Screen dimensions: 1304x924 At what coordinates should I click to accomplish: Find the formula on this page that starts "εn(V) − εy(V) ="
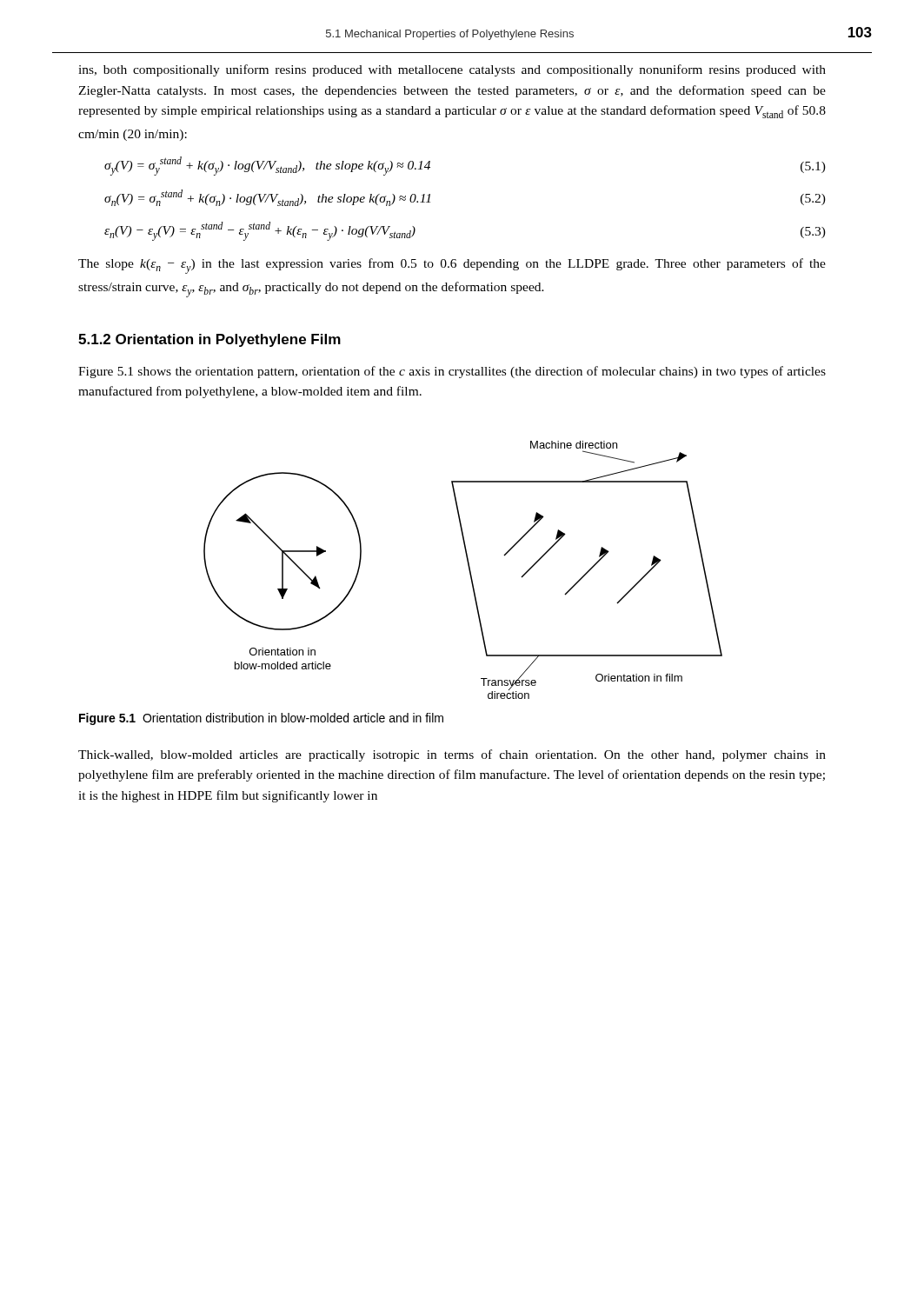261,229
